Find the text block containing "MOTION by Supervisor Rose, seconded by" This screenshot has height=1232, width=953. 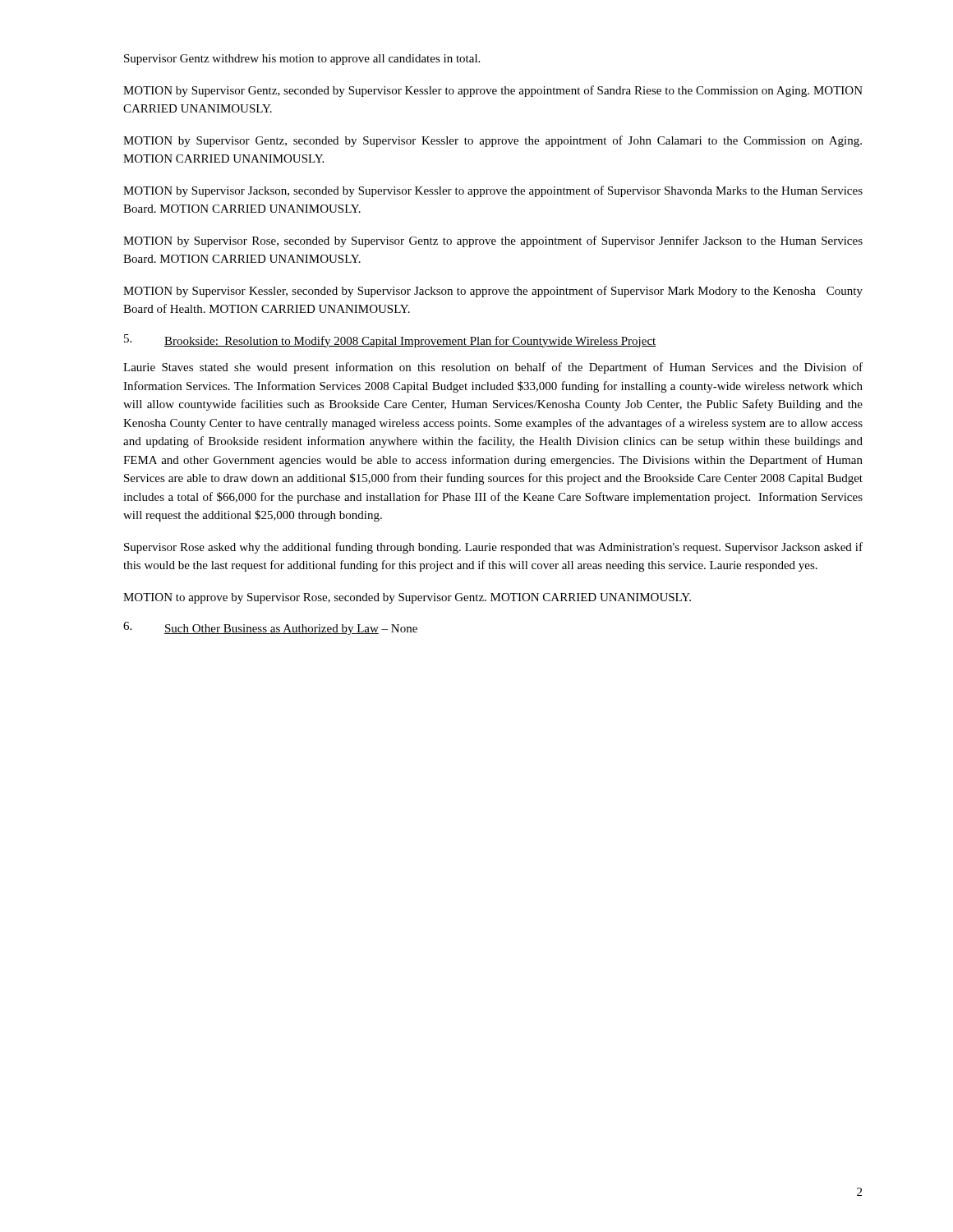coord(493,249)
